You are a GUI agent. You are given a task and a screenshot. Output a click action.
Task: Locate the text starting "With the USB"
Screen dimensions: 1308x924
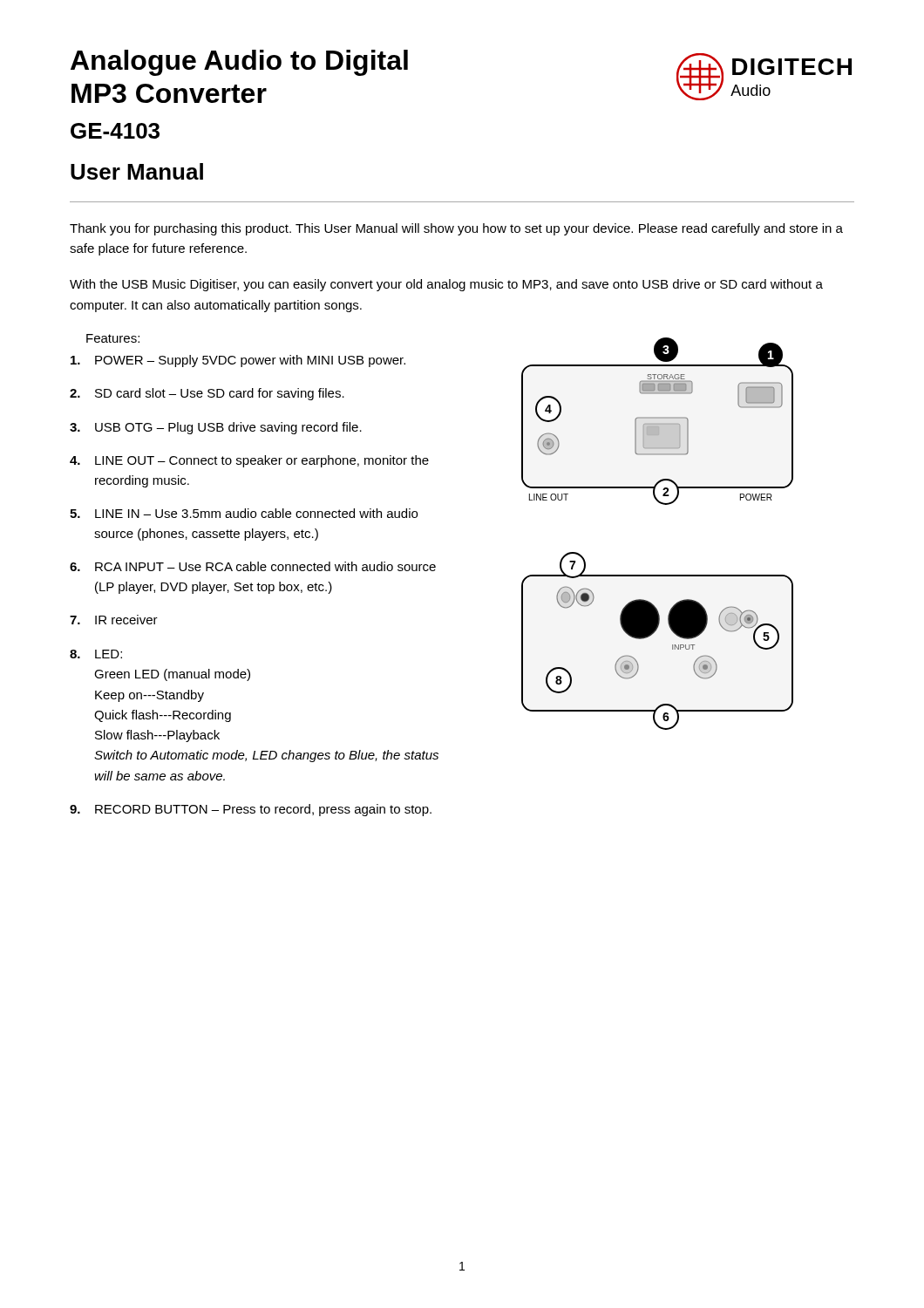[x=446, y=294]
